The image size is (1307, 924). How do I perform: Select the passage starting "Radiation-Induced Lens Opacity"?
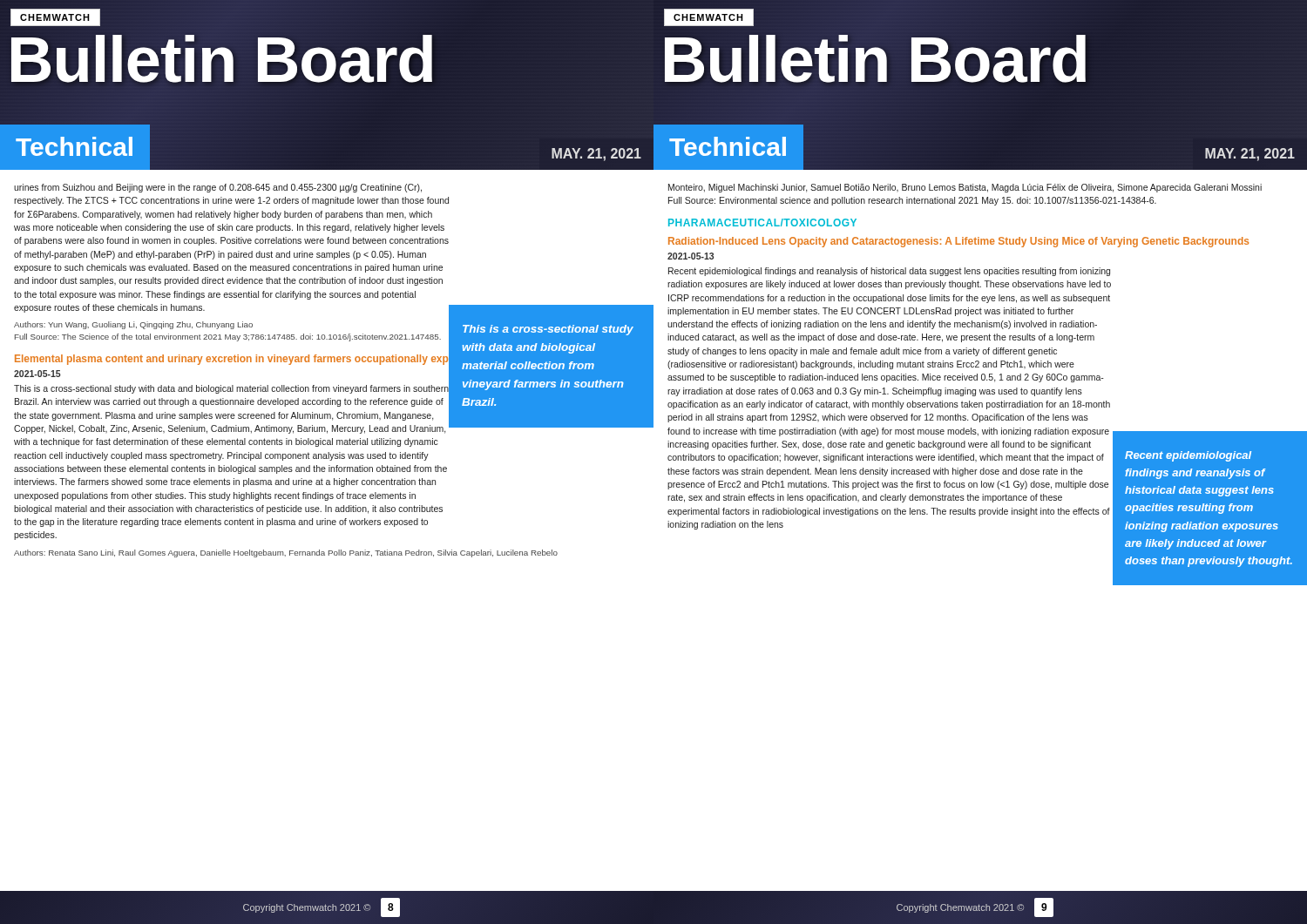click(x=958, y=241)
